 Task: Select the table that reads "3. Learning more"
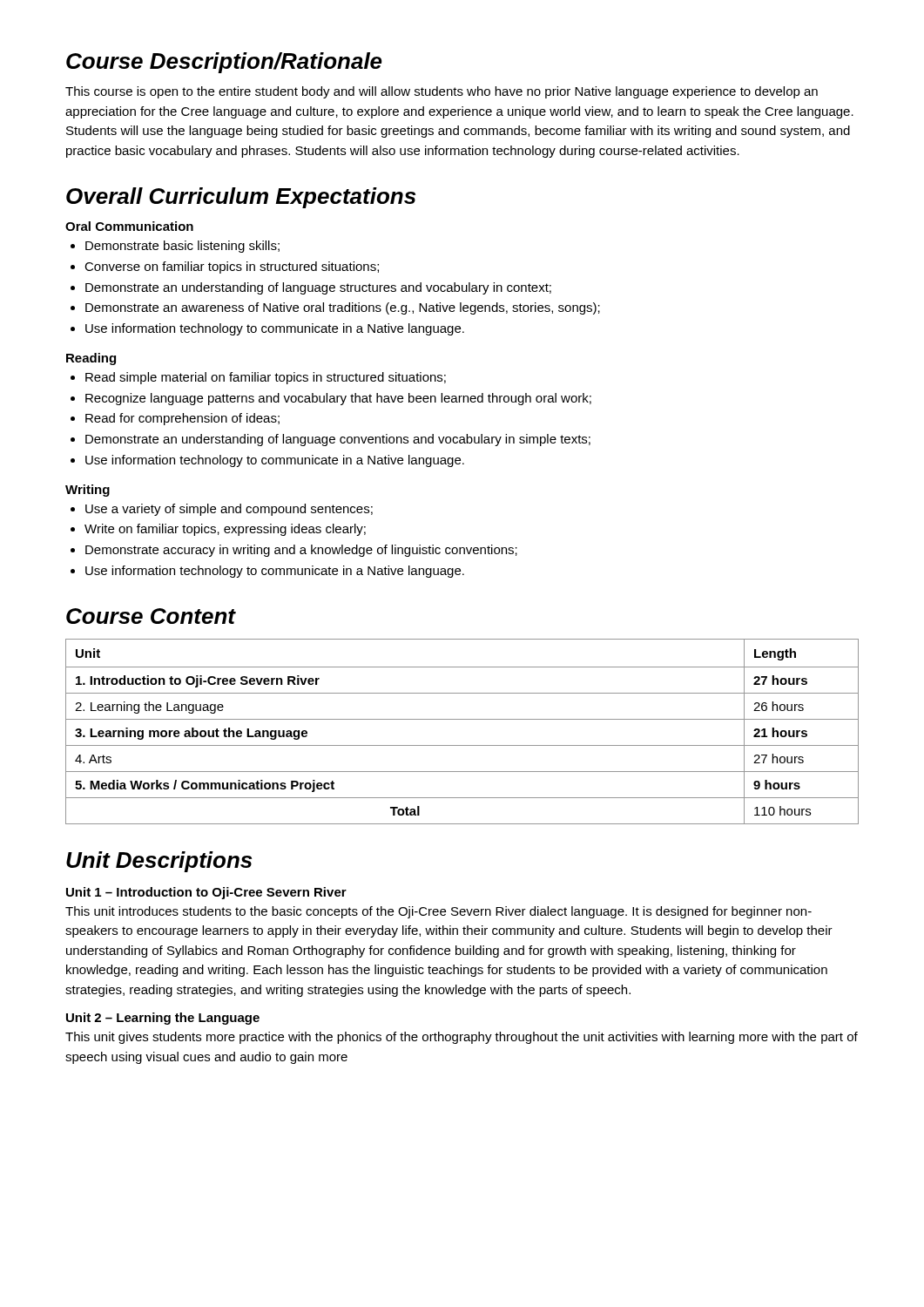pyautogui.click(x=462, y=731)
